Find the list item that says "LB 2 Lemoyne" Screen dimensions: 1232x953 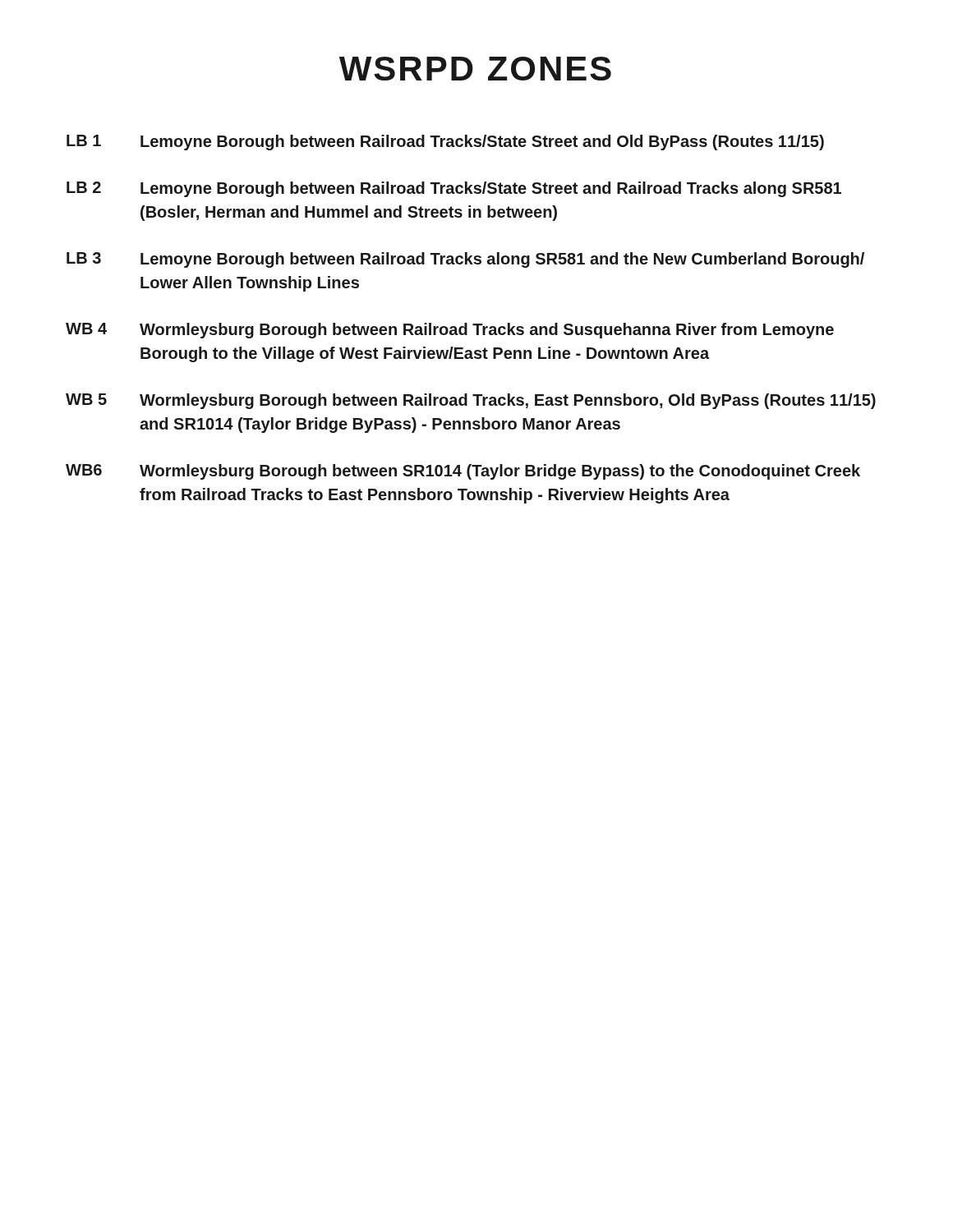coord(476,200)
